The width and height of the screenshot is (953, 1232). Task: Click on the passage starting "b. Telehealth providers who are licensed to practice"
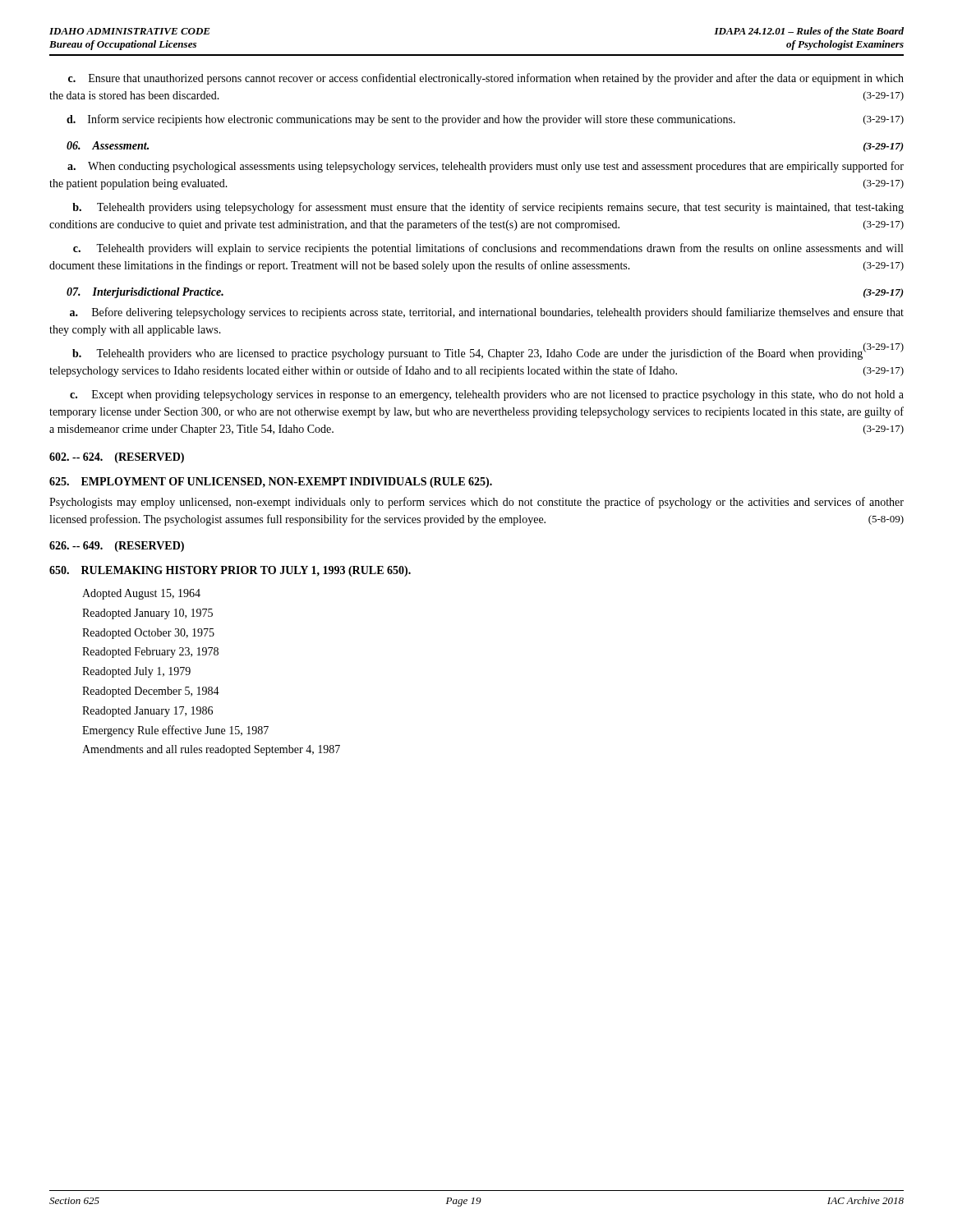pyautogui.click(x=476, y=363)
